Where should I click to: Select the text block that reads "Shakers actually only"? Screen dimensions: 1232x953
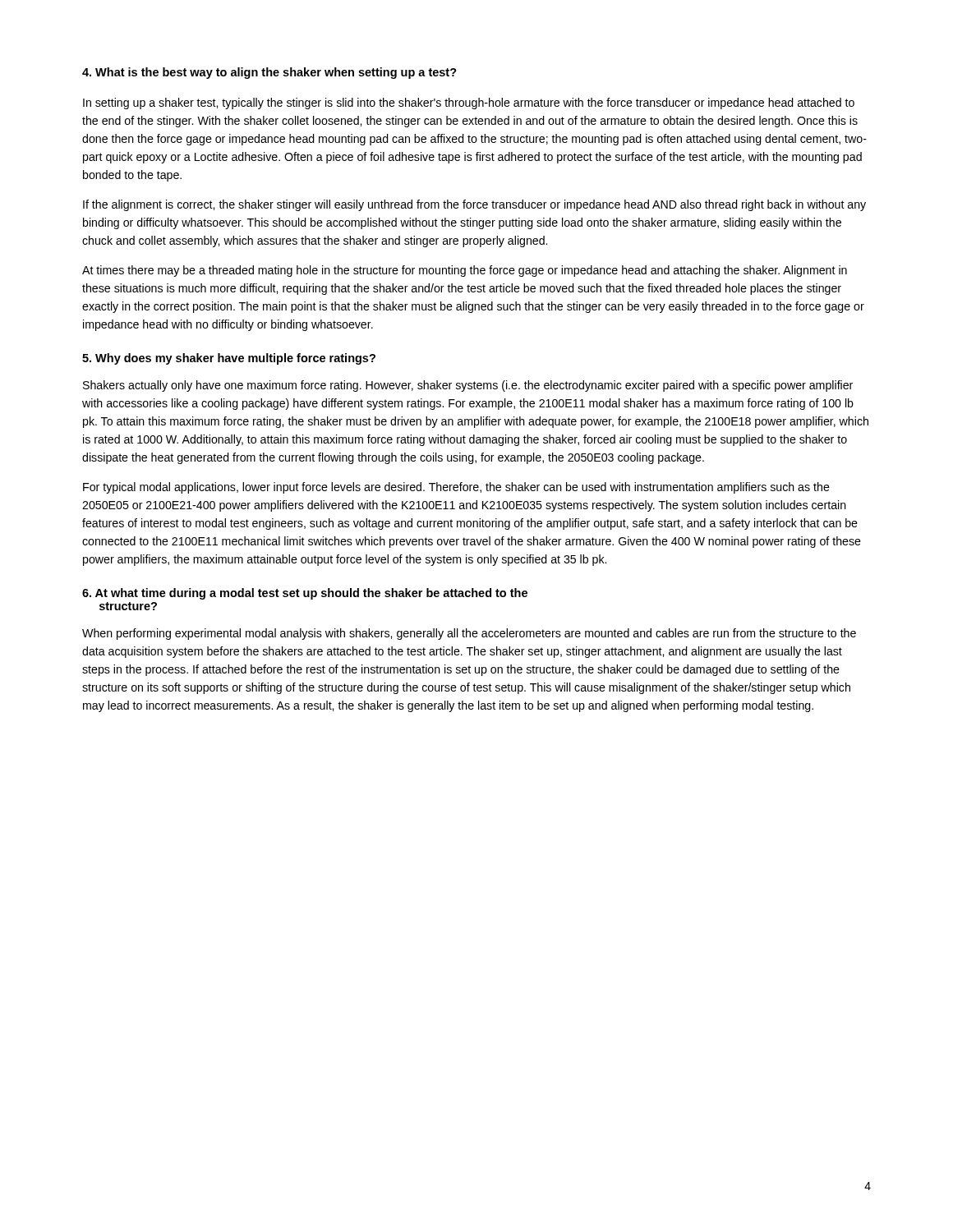(x=476, y=421)
